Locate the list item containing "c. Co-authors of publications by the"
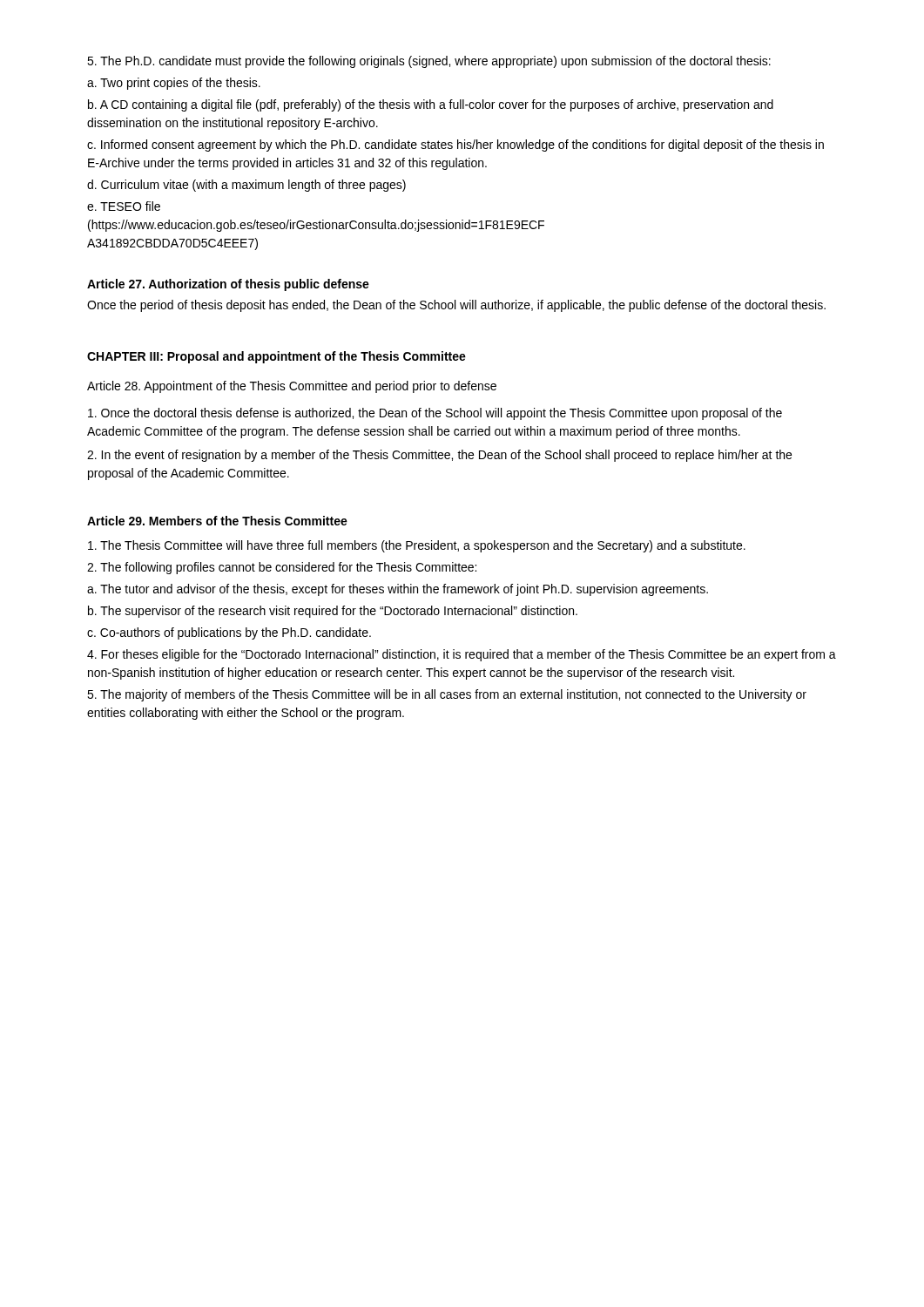The image size is (924, 1307). (229, 633)
